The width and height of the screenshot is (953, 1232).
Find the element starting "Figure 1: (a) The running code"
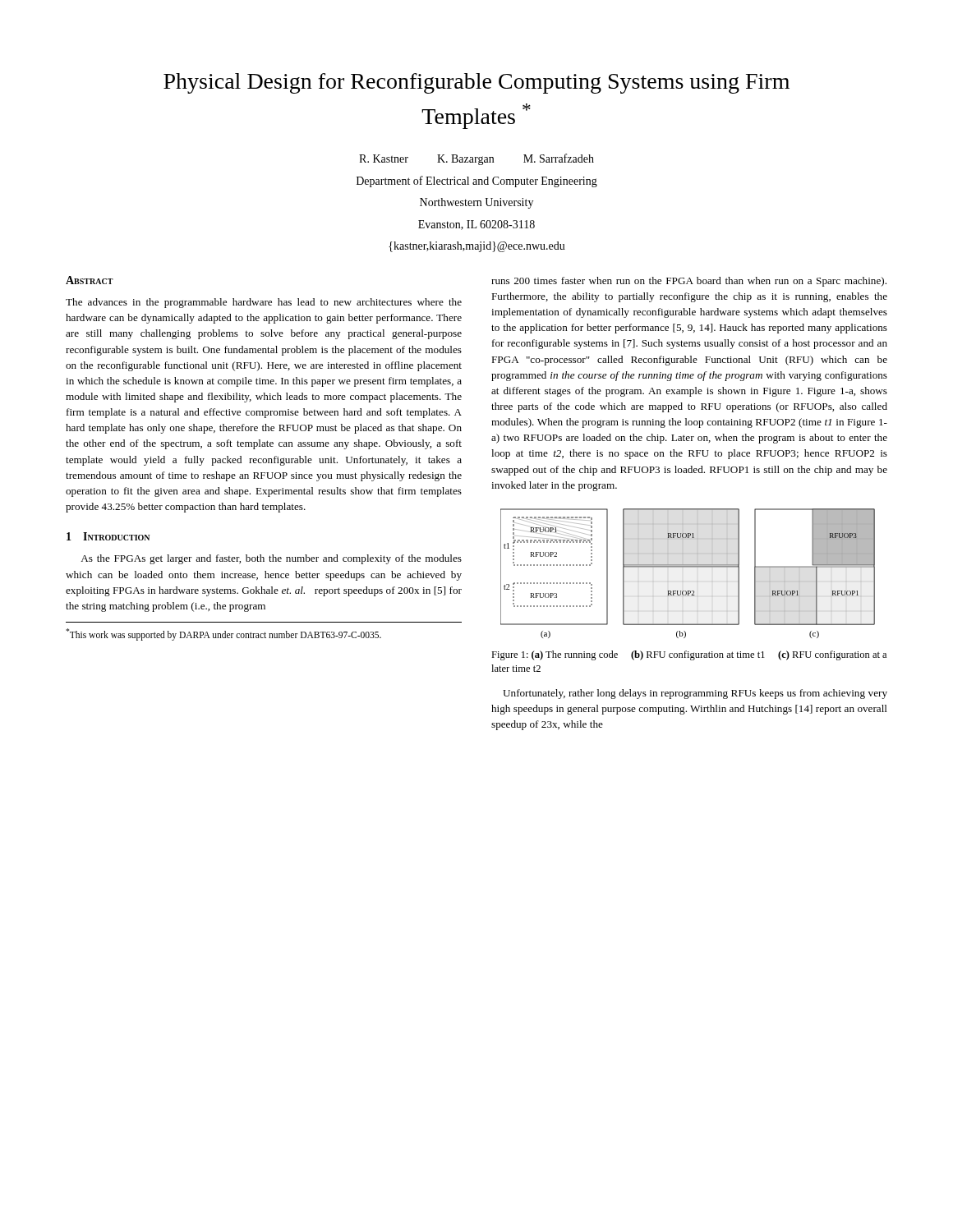(689, 662)
